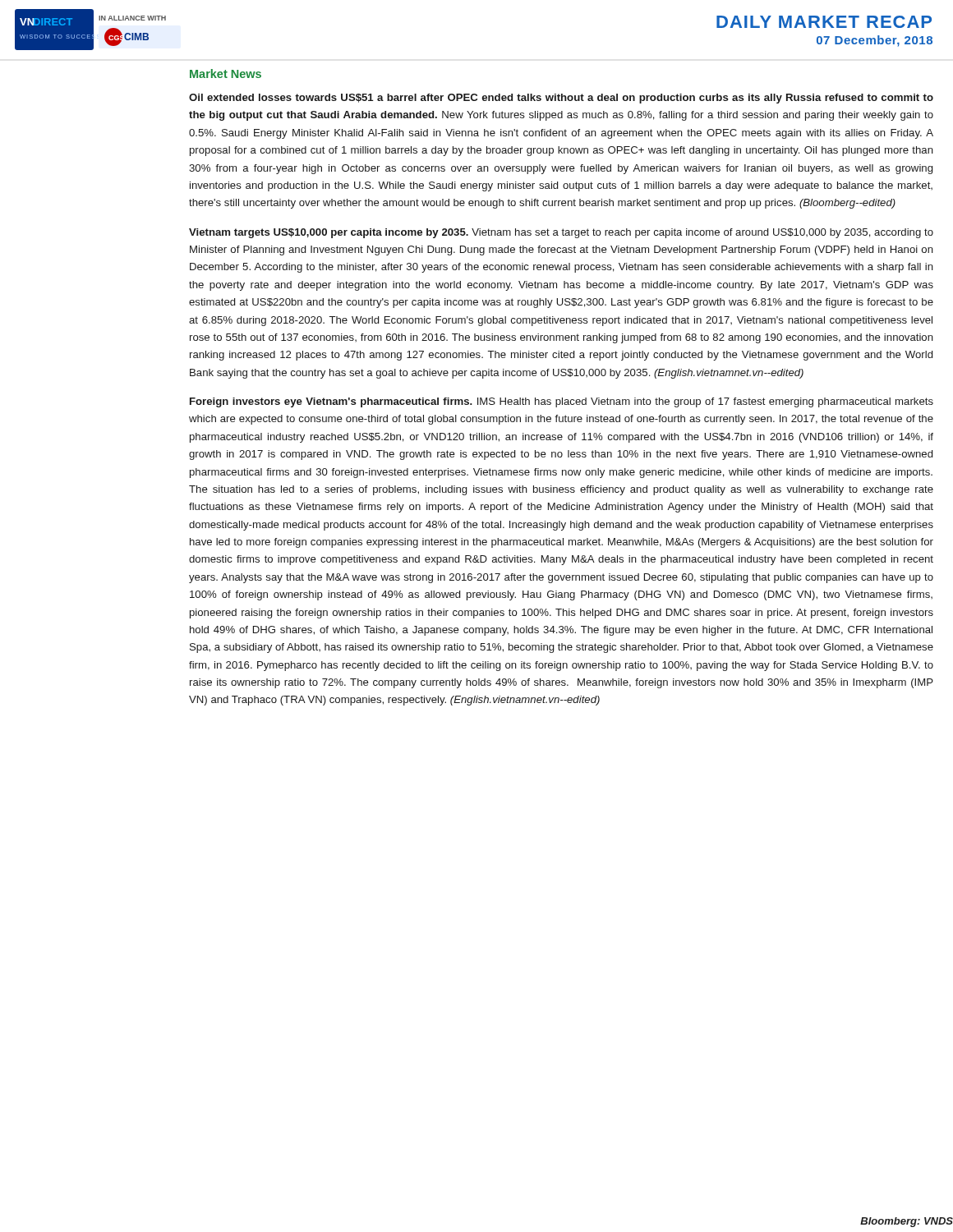Point to the block starting "Market News"
Image resolution: width=953 pixels, height=1232 pixels.
[225, 74]
